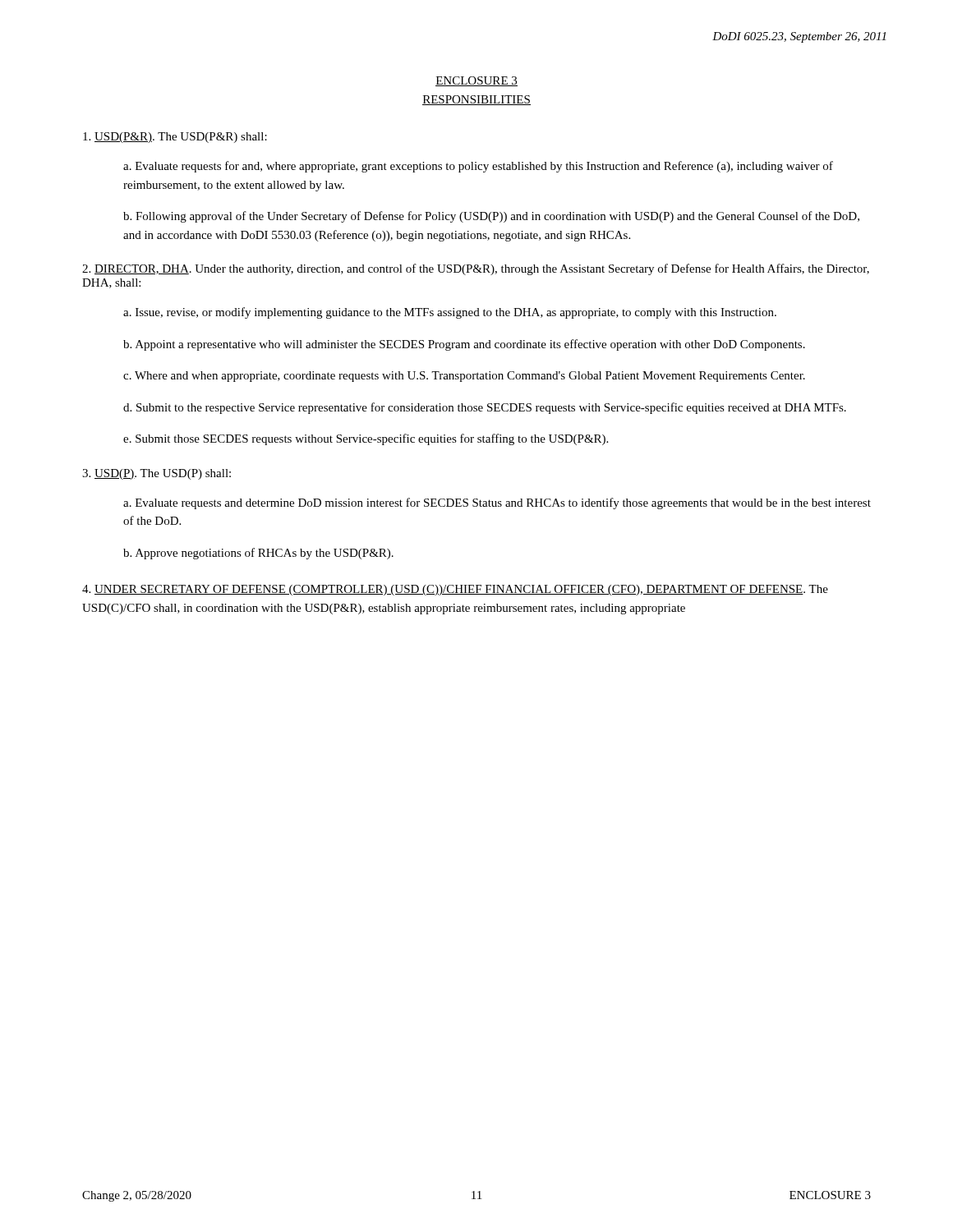Navigate to the text block starting "e. Submit those"
The width and height of the screenshot is (953, 1232).
pyautogui.click(x=366, y=439)
